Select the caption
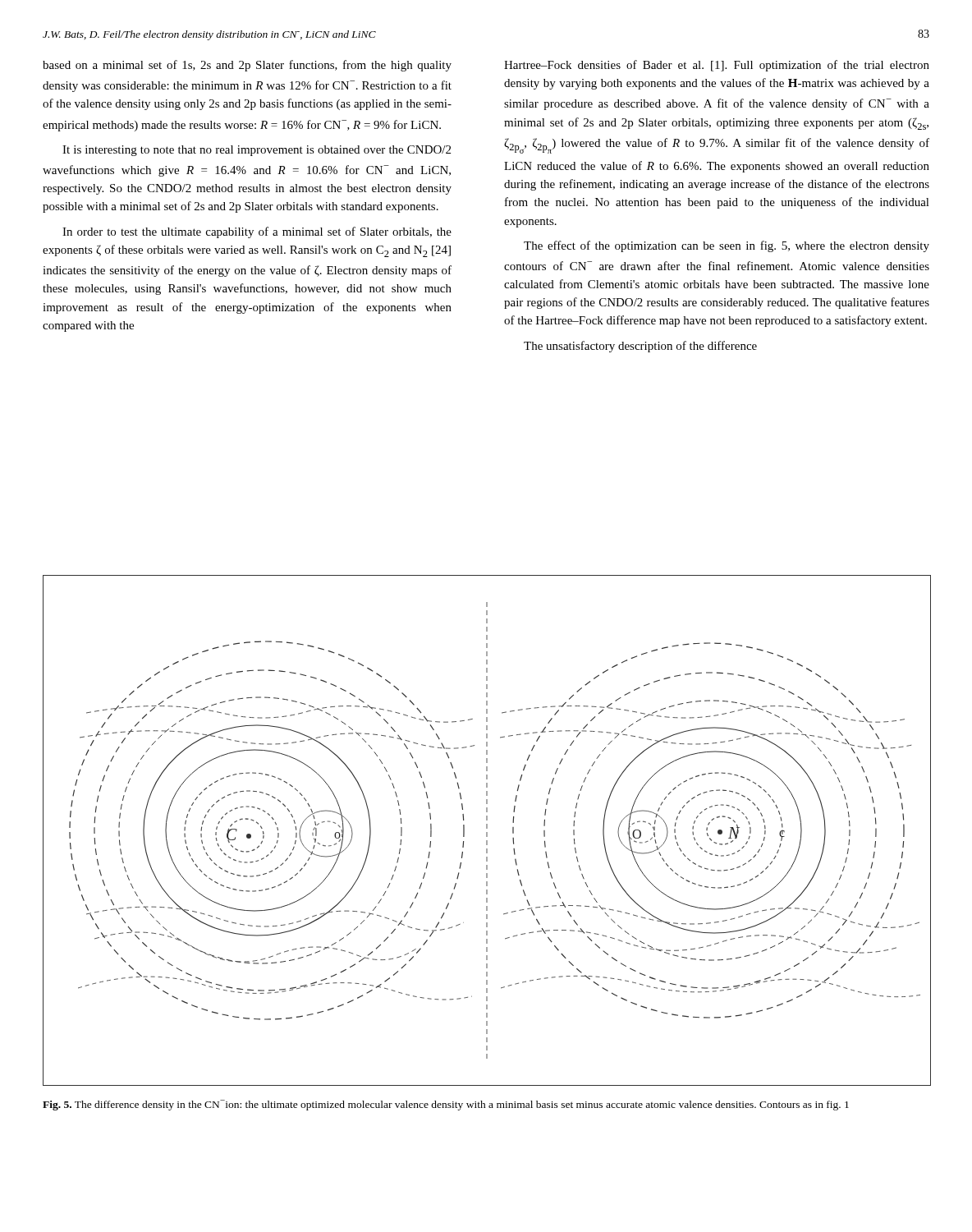 (446, 1102)
